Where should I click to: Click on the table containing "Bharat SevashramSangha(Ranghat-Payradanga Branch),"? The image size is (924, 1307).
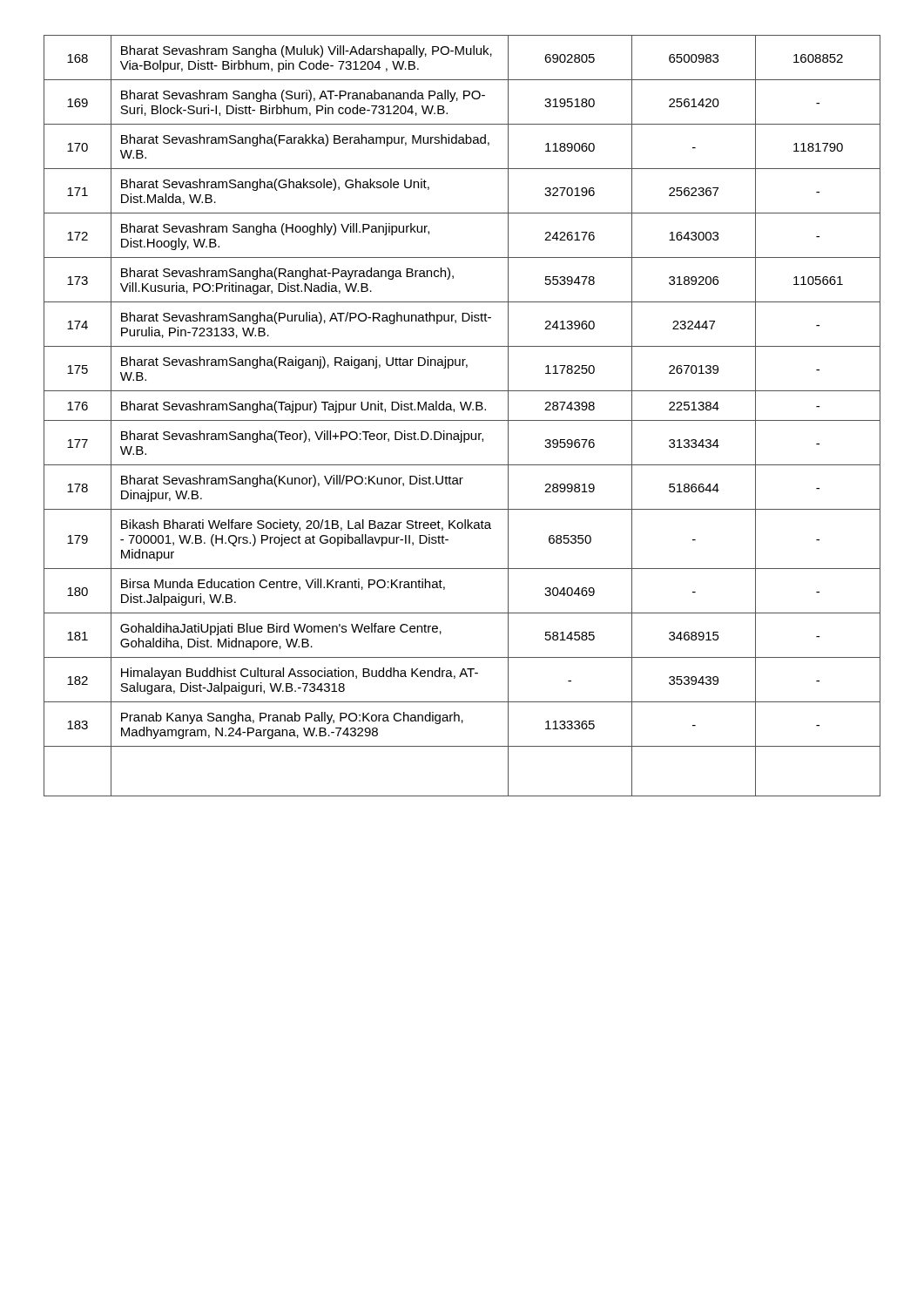point(462,416)
